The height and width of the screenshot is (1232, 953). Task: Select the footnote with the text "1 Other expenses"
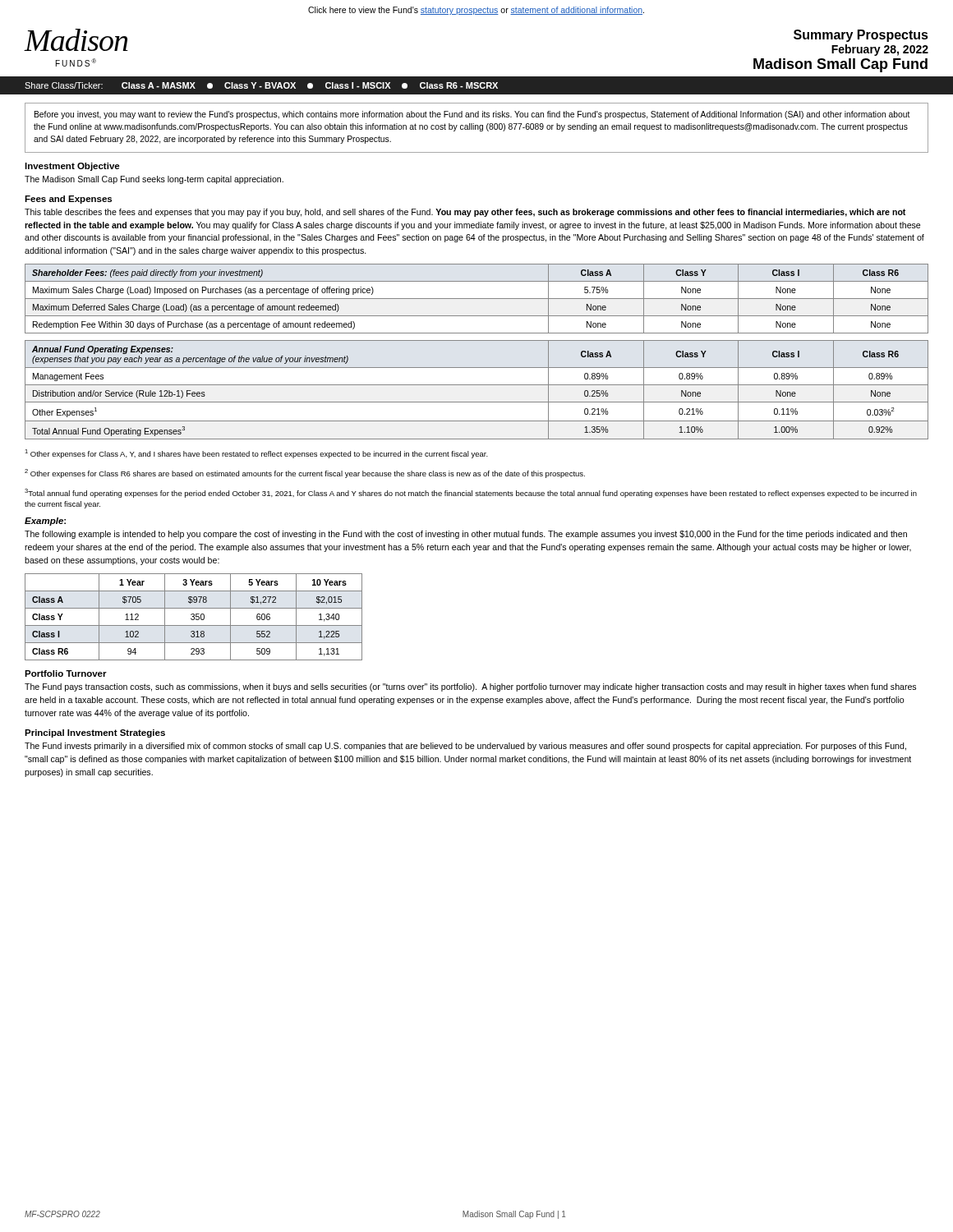[476, 478]
